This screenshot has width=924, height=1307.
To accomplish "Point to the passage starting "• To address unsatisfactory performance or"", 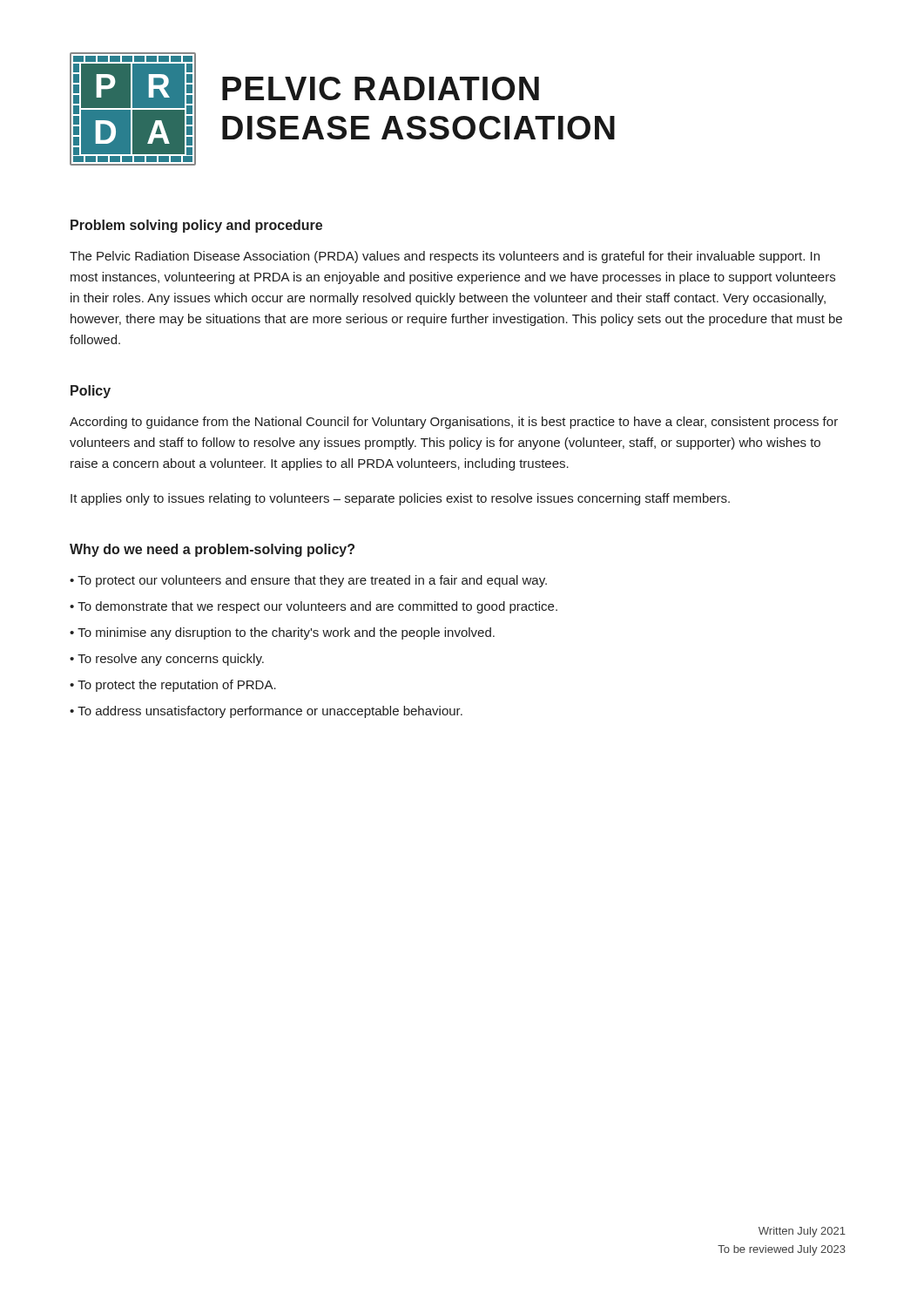I will pos(266,711).
